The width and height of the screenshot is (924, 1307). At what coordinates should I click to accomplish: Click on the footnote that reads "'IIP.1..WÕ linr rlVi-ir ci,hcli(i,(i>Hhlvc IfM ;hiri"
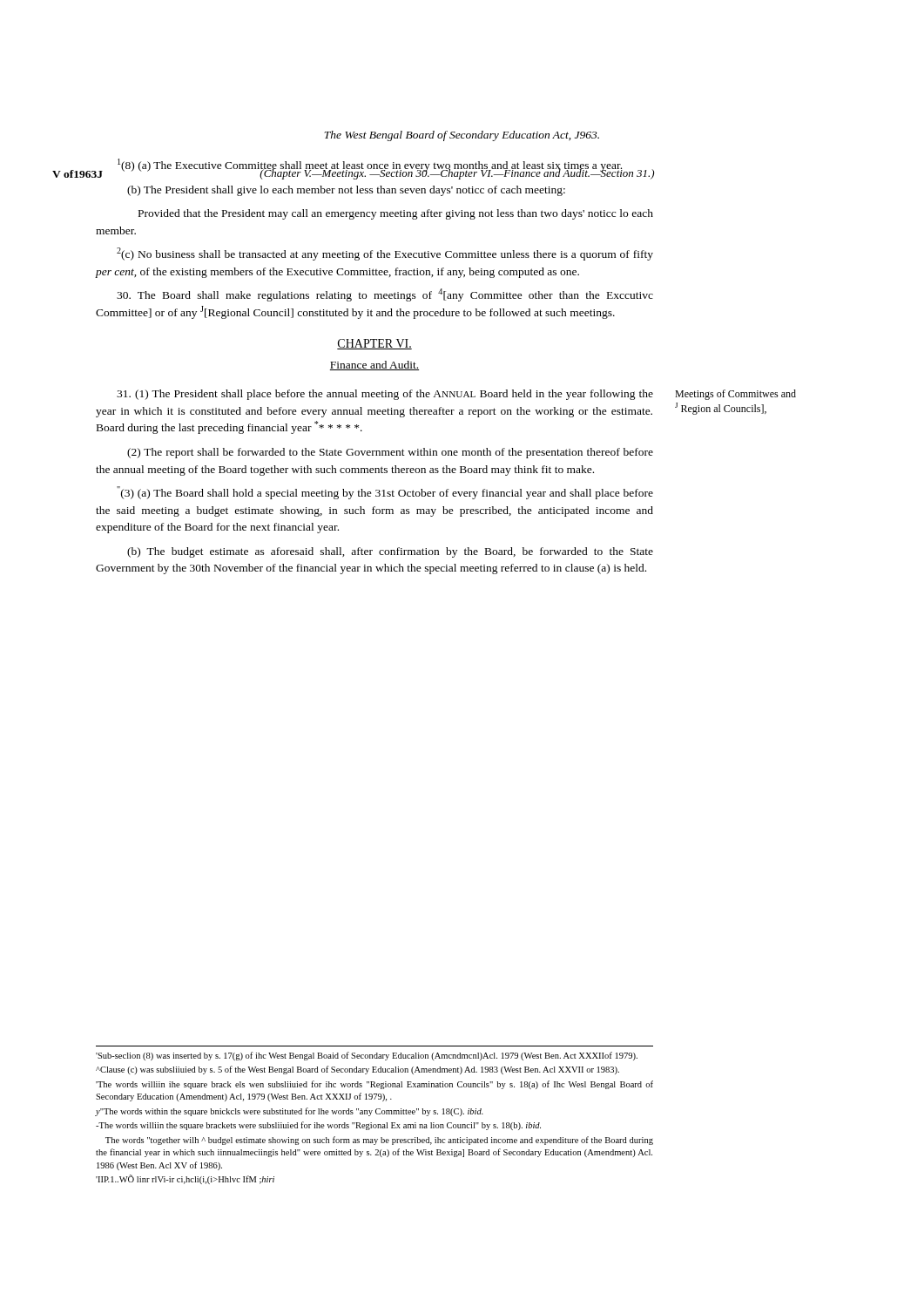[x=185, y=1180]
